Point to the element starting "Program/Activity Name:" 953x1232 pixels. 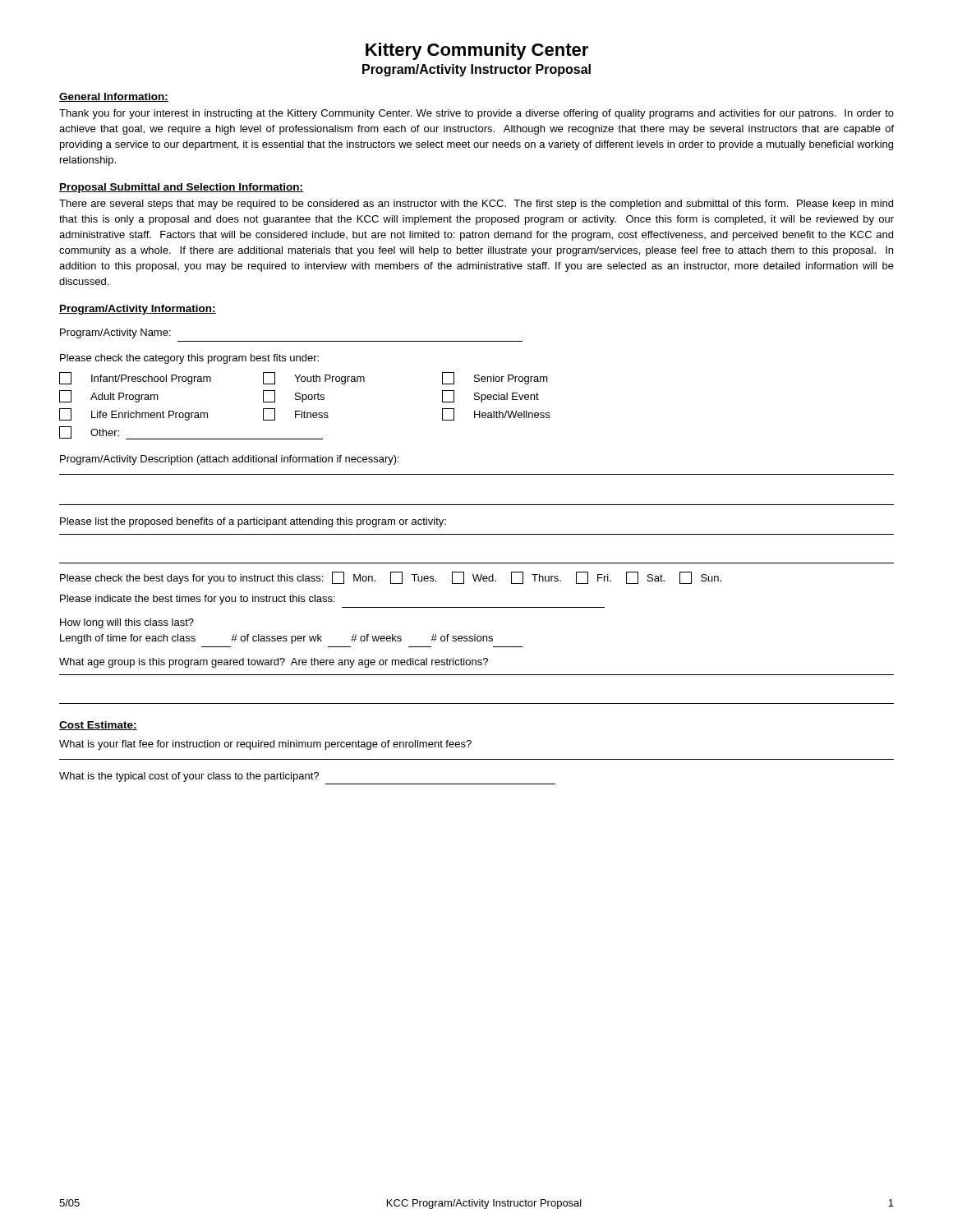pyautogui.click(x=291, y=333)
